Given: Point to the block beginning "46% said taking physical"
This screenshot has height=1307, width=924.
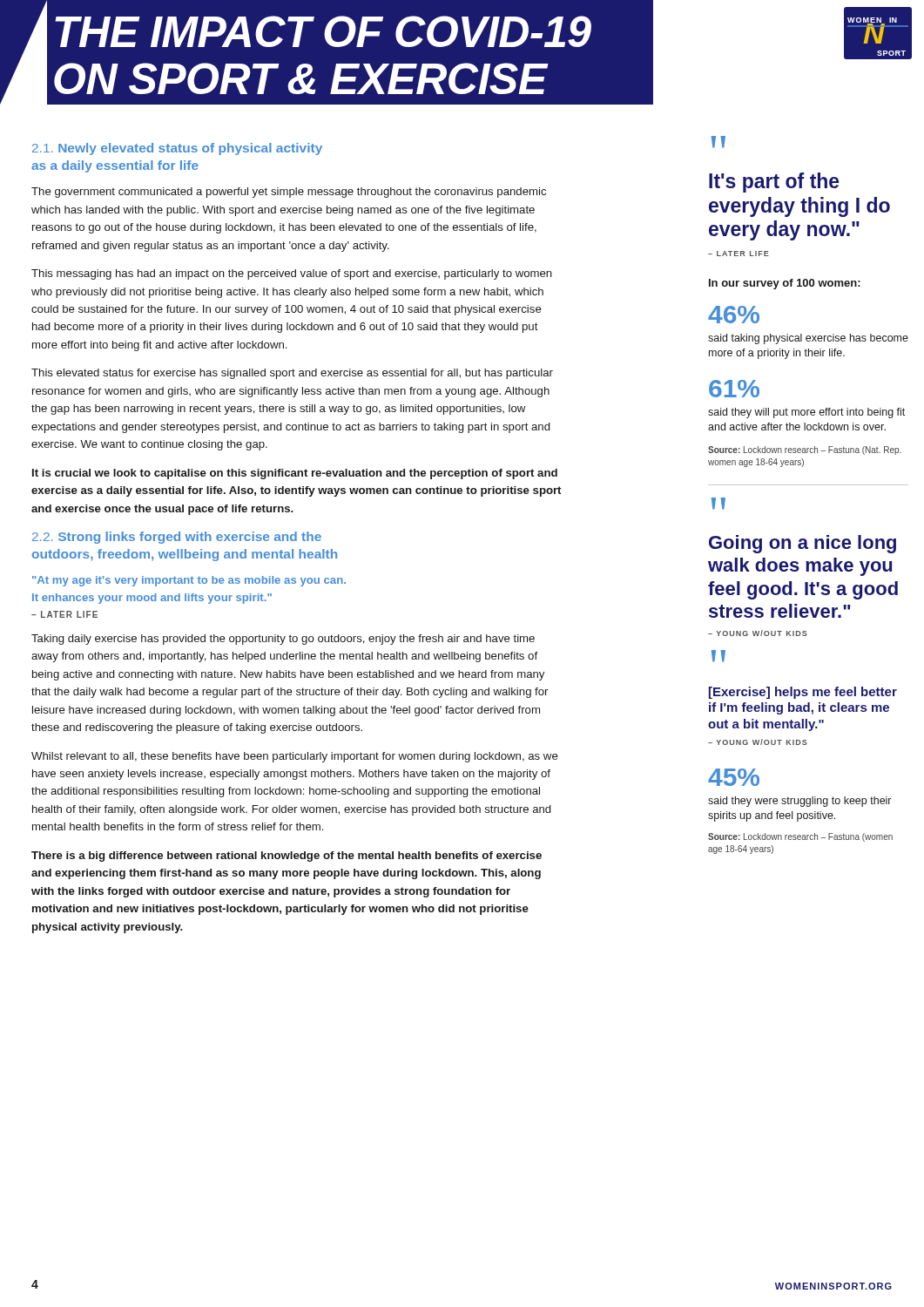Looking at the screenshot, I should pyautogui.click(x=808, y=331).
